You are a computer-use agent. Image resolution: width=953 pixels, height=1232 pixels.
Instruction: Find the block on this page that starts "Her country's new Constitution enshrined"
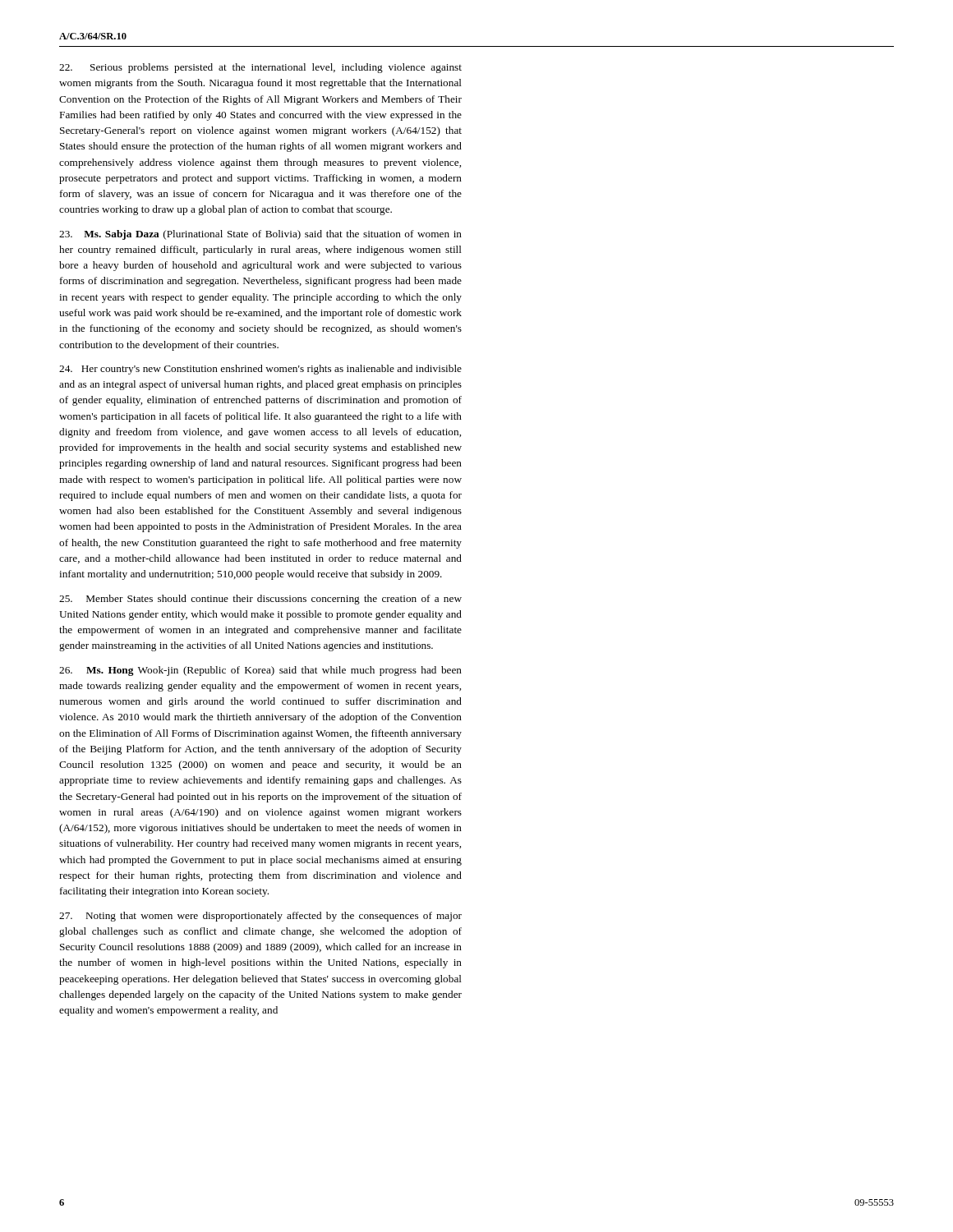(x=260, y=471)
